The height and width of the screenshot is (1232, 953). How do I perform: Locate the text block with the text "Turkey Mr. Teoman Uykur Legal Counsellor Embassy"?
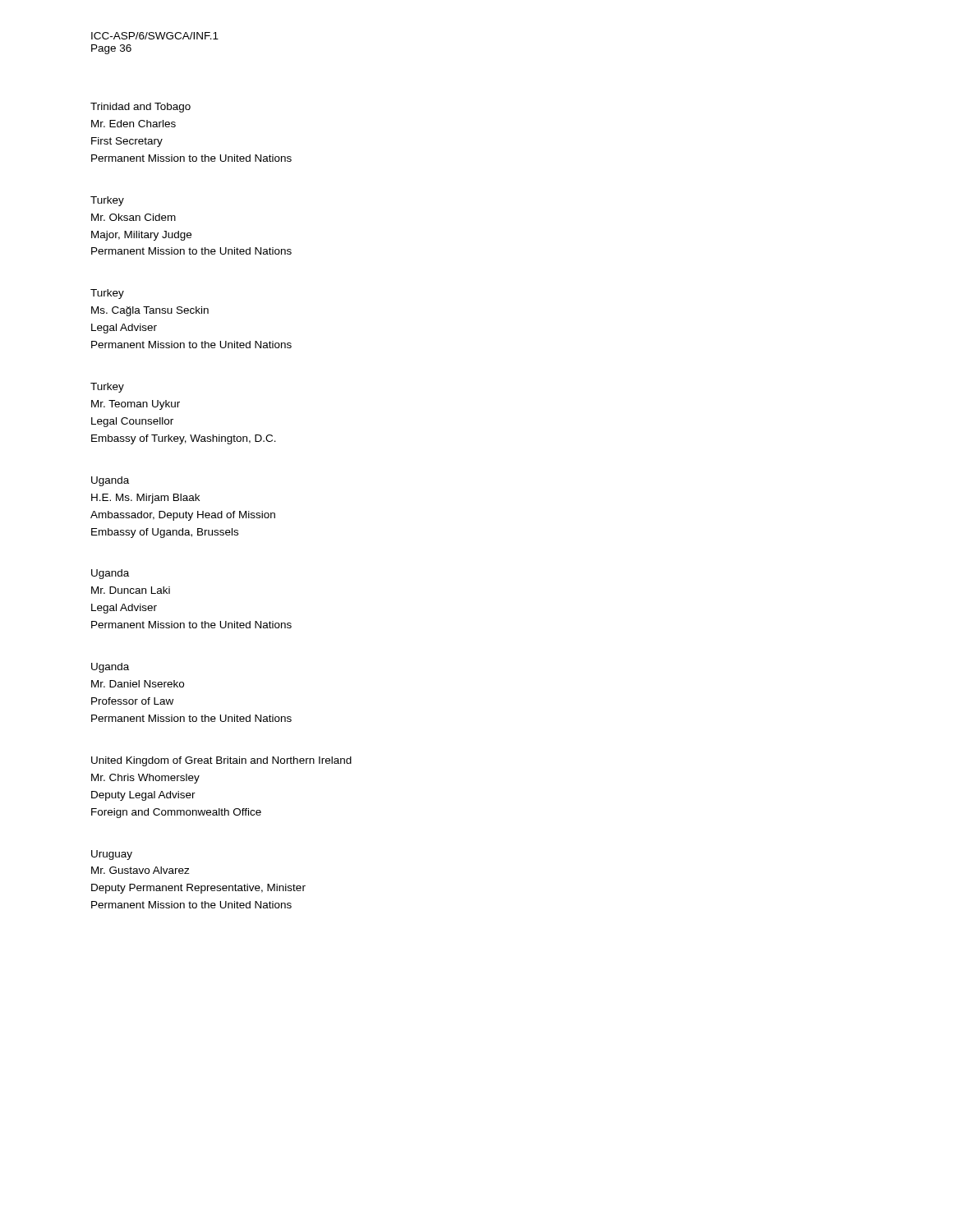pyautogui.click(x=183, y=412)
